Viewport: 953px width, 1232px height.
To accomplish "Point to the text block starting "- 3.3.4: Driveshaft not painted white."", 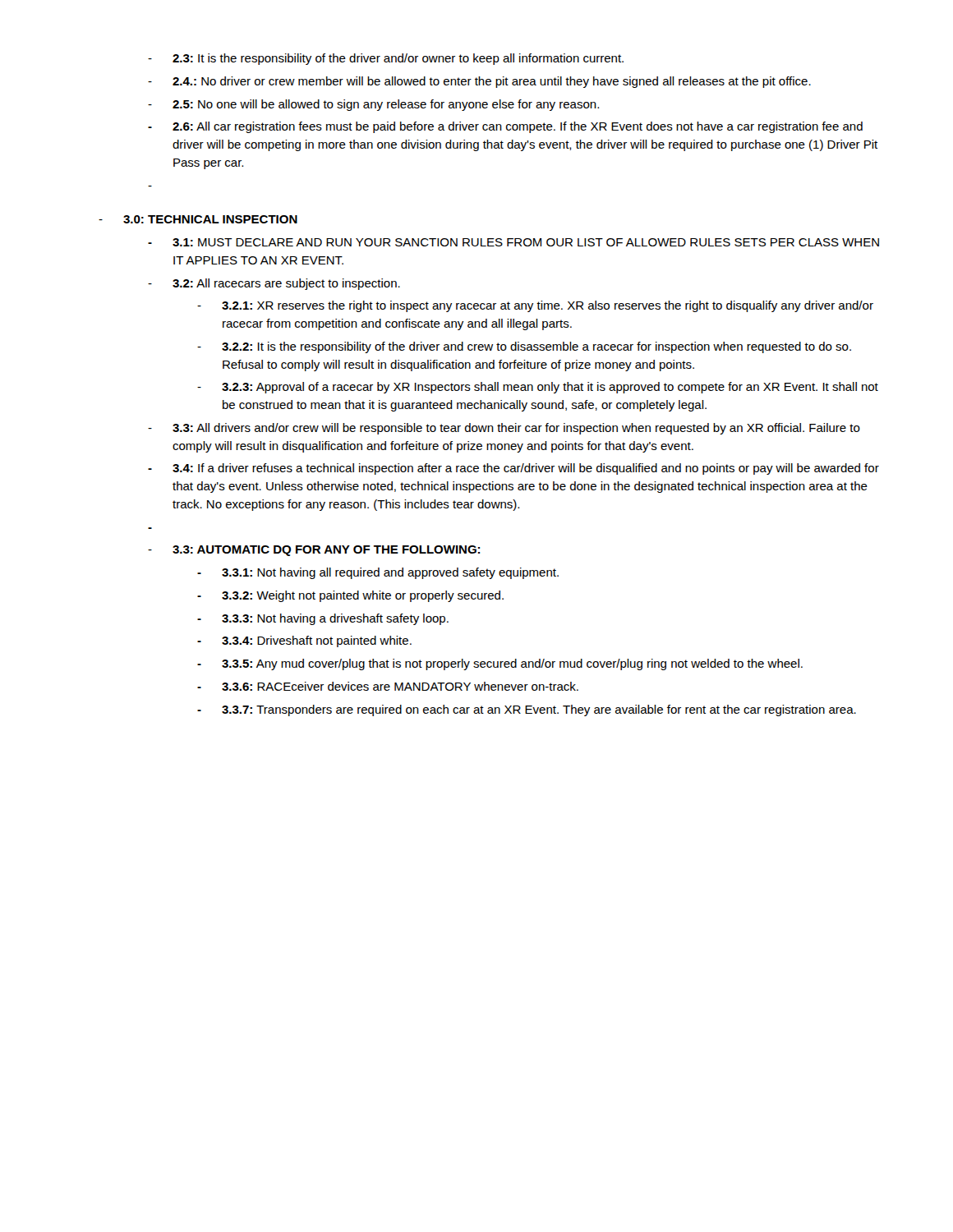I will [x=304, y=641].
